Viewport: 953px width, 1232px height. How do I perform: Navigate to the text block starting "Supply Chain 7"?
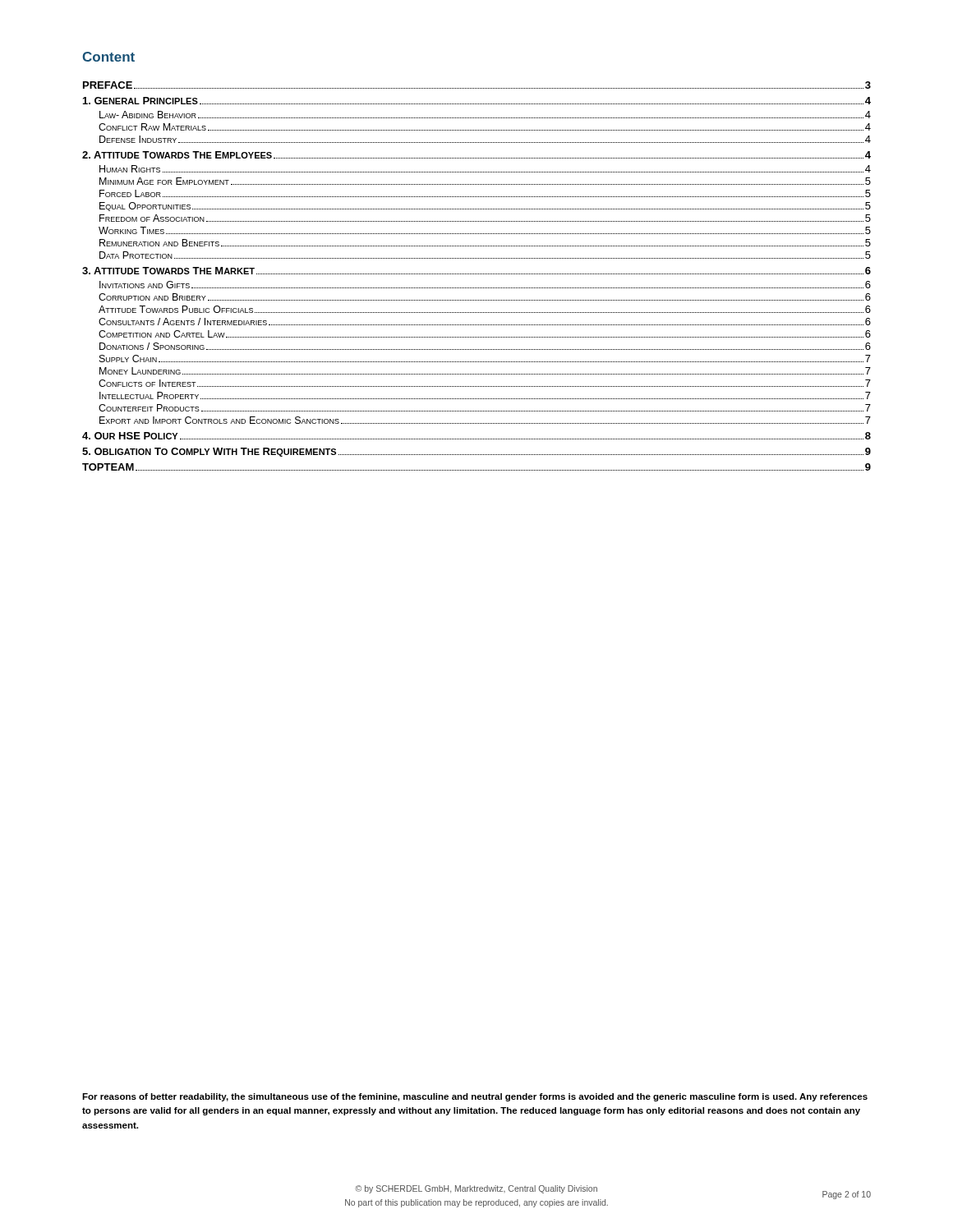(x=485, y=359)
